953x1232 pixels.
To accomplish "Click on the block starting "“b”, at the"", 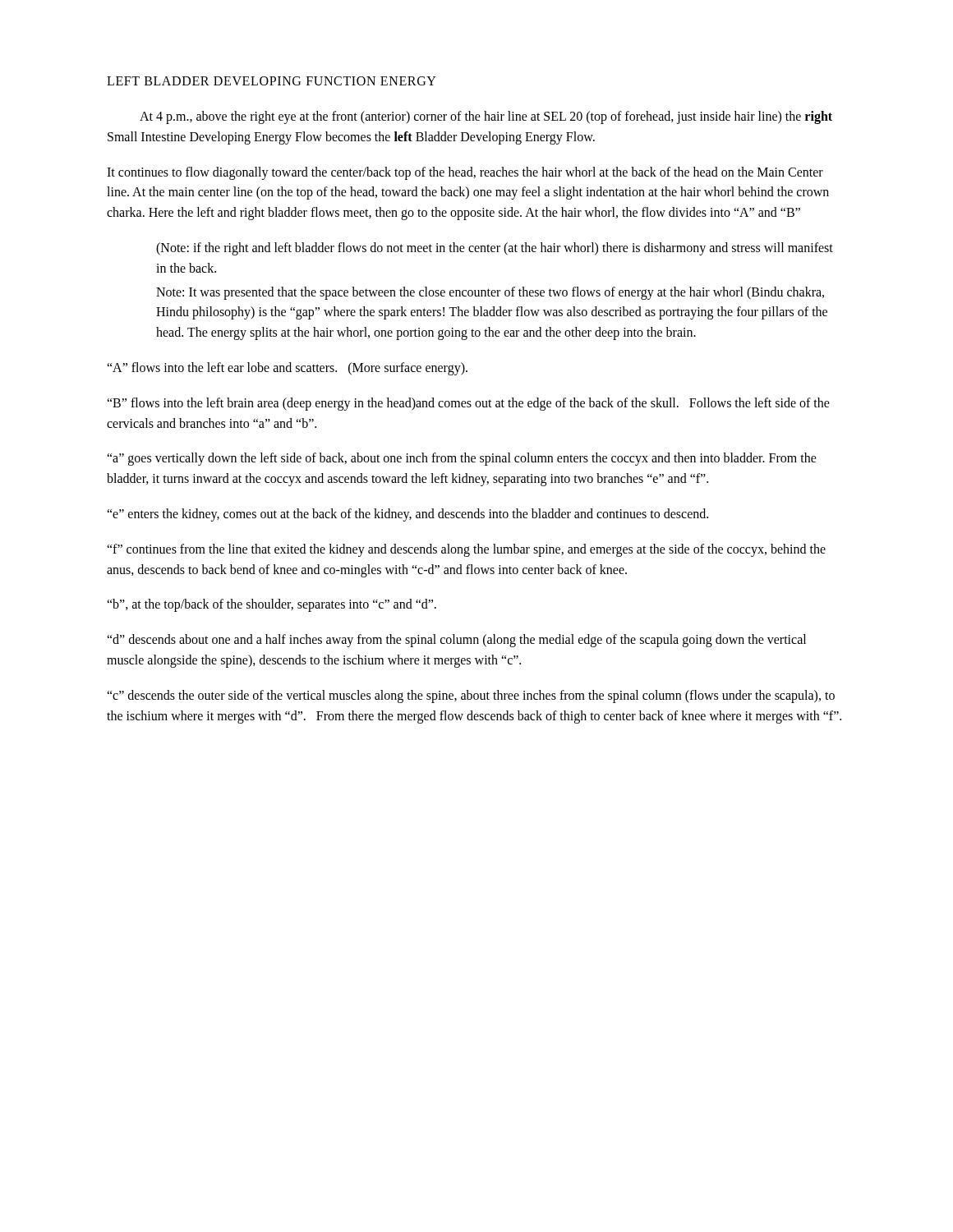I will pos(272,604).
